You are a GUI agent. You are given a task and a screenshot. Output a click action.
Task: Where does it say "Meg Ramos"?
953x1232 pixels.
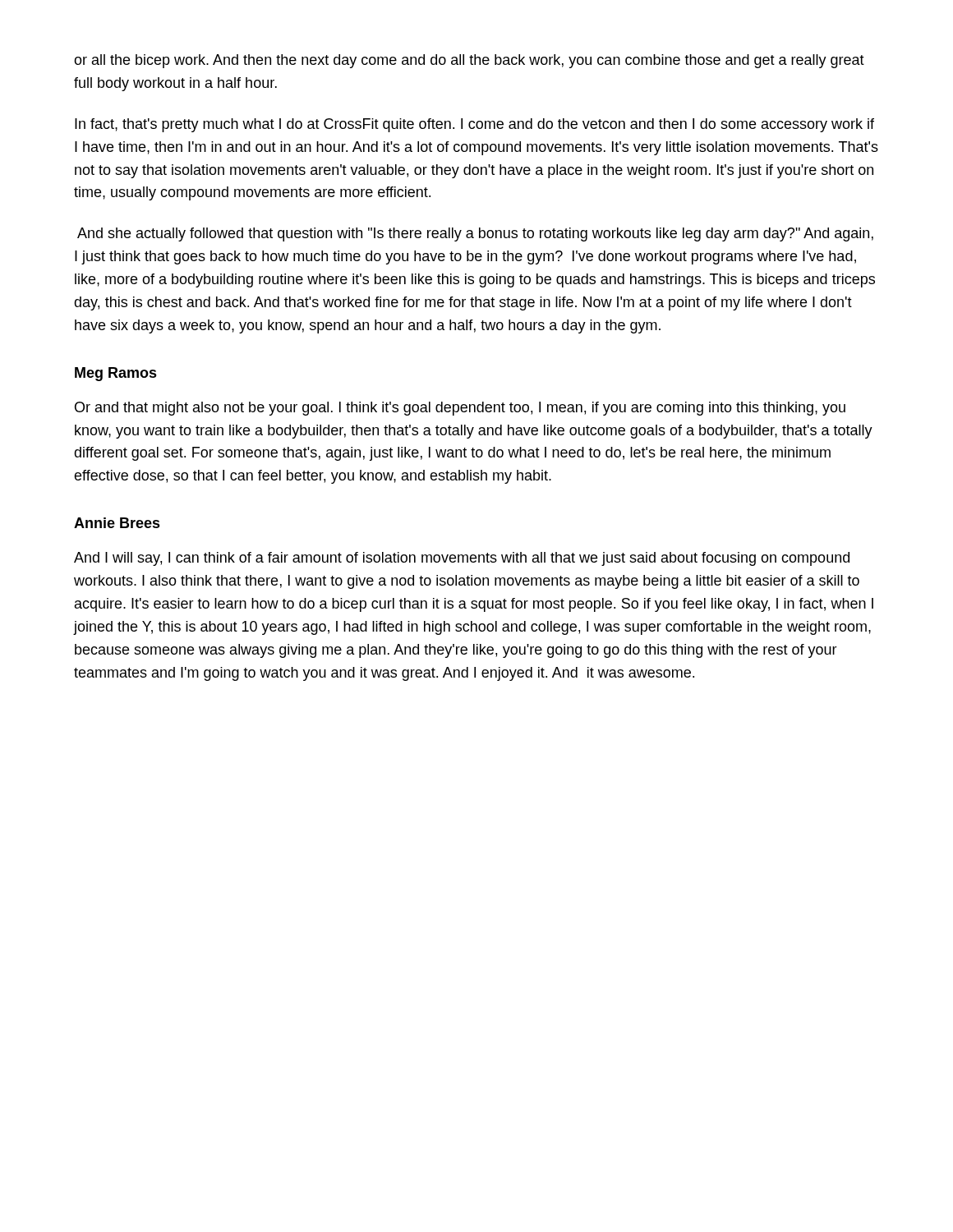pyautogui.click(x=115, y=373)
